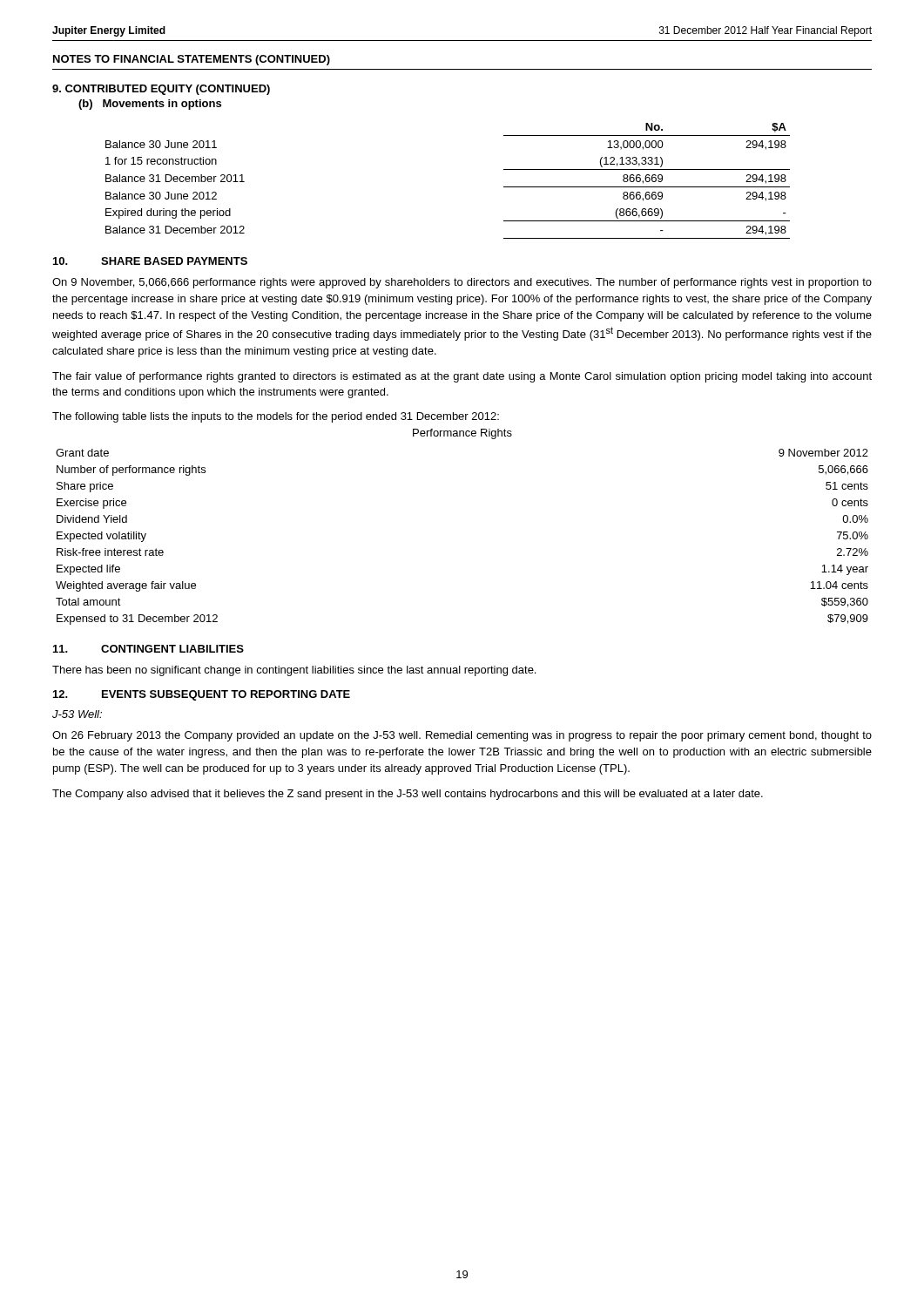Click where it says "EVENTS SUBSEQUENT TO REPORTING DATE"

226,694
